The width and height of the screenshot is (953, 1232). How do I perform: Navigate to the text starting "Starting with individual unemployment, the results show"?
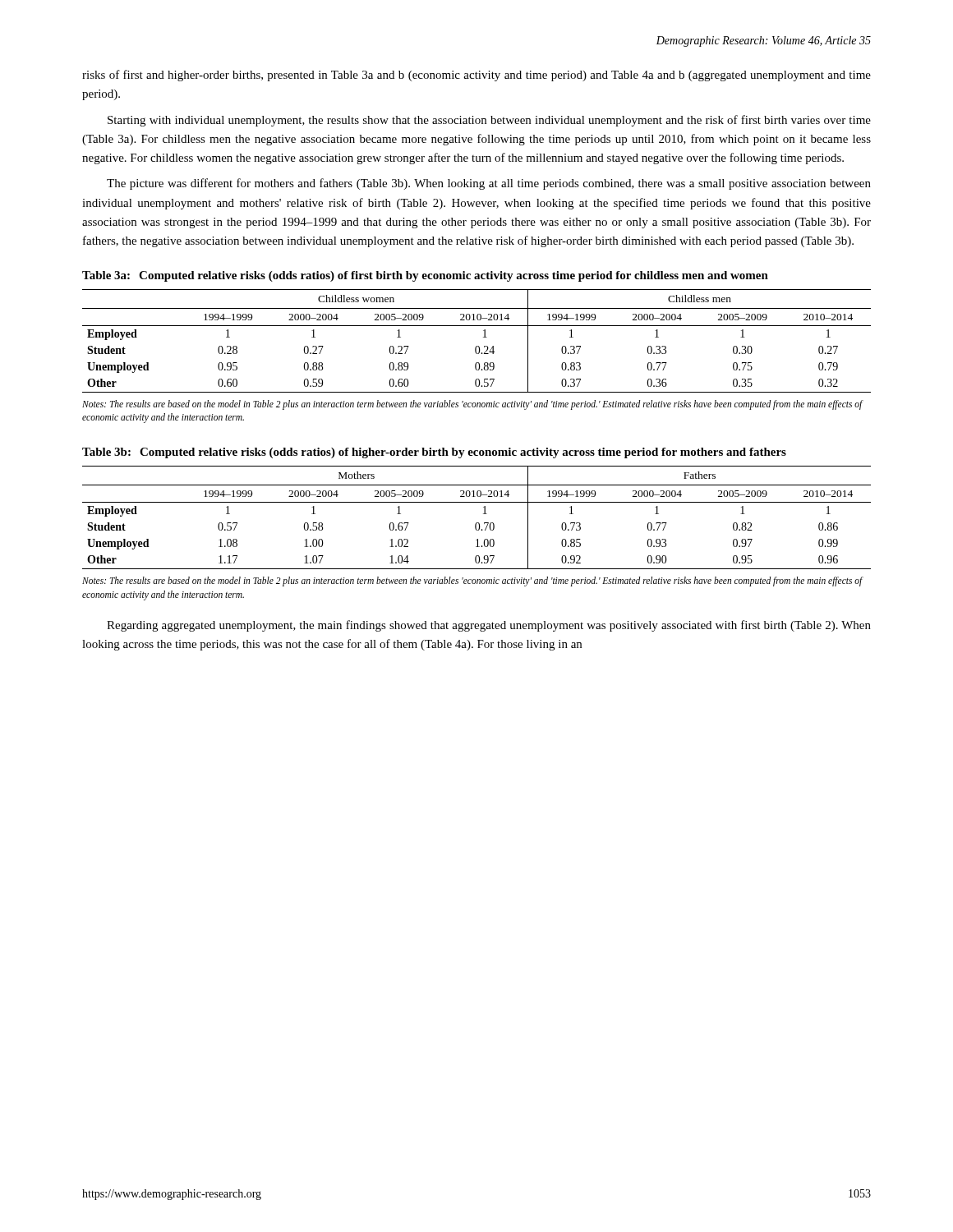pyautogui.click(x=476, y=139)
